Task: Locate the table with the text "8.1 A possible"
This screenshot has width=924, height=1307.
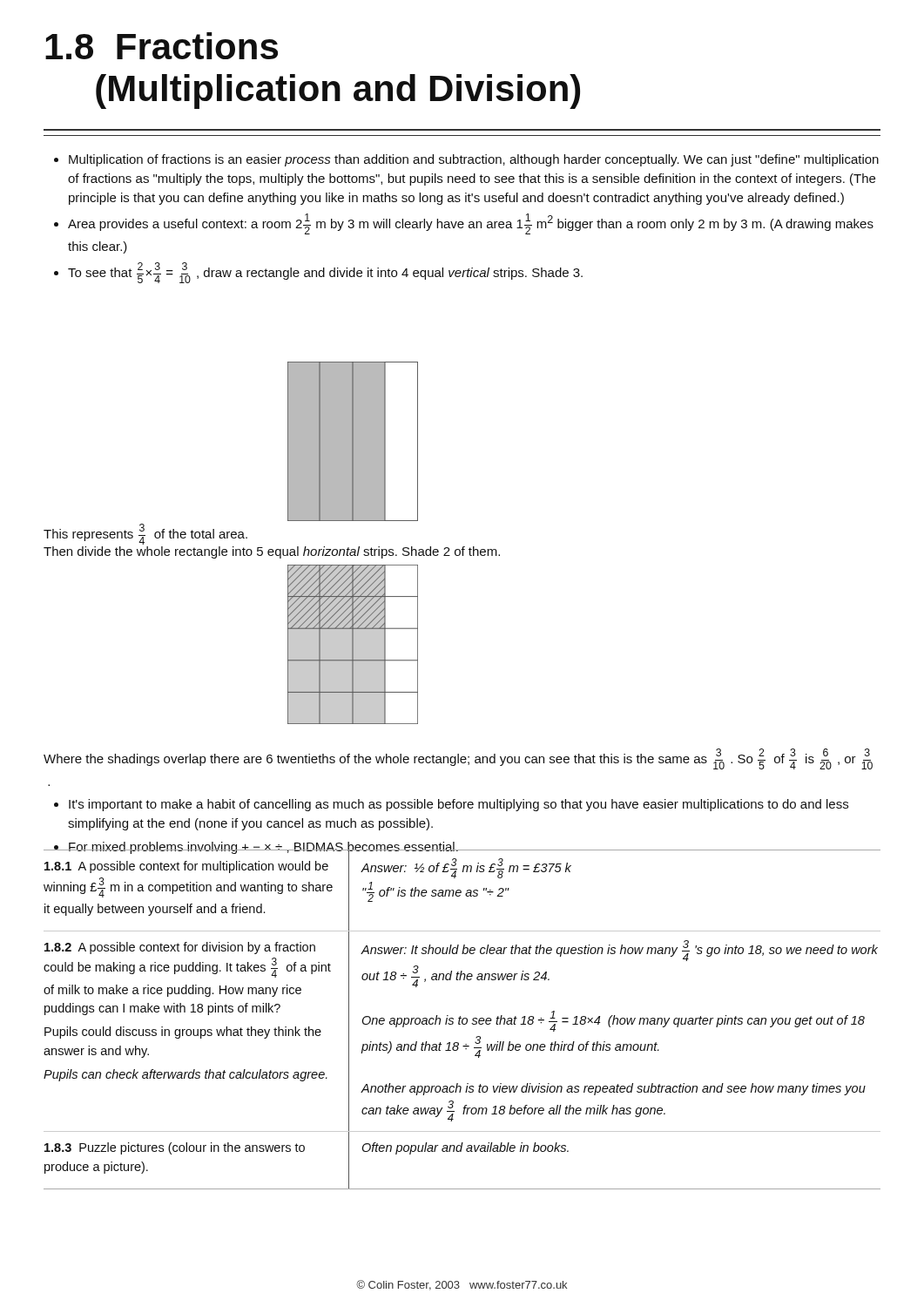Action: [462, 1019]
